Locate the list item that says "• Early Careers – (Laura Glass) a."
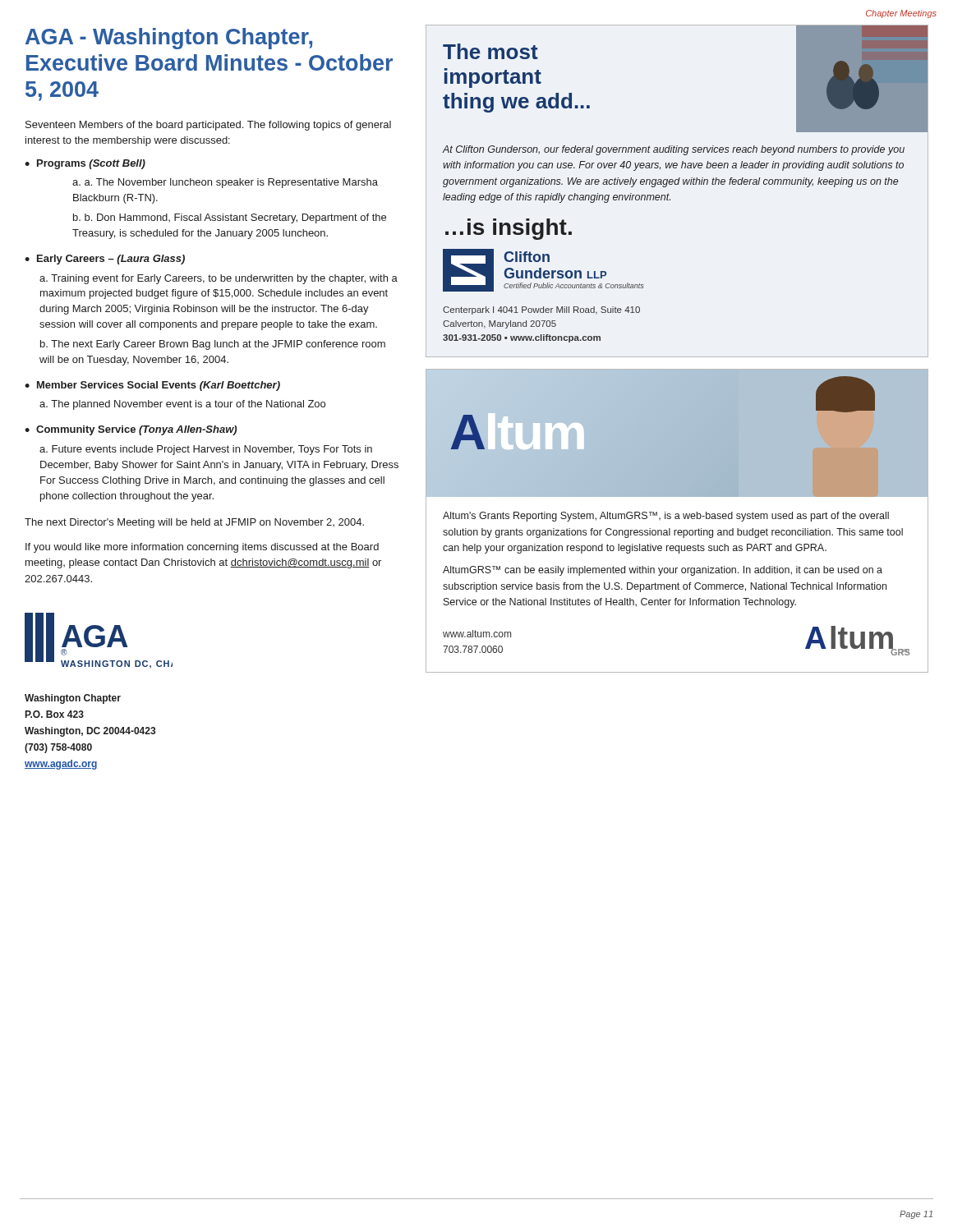Screen dimensions: 1232x953 (214, 310)
